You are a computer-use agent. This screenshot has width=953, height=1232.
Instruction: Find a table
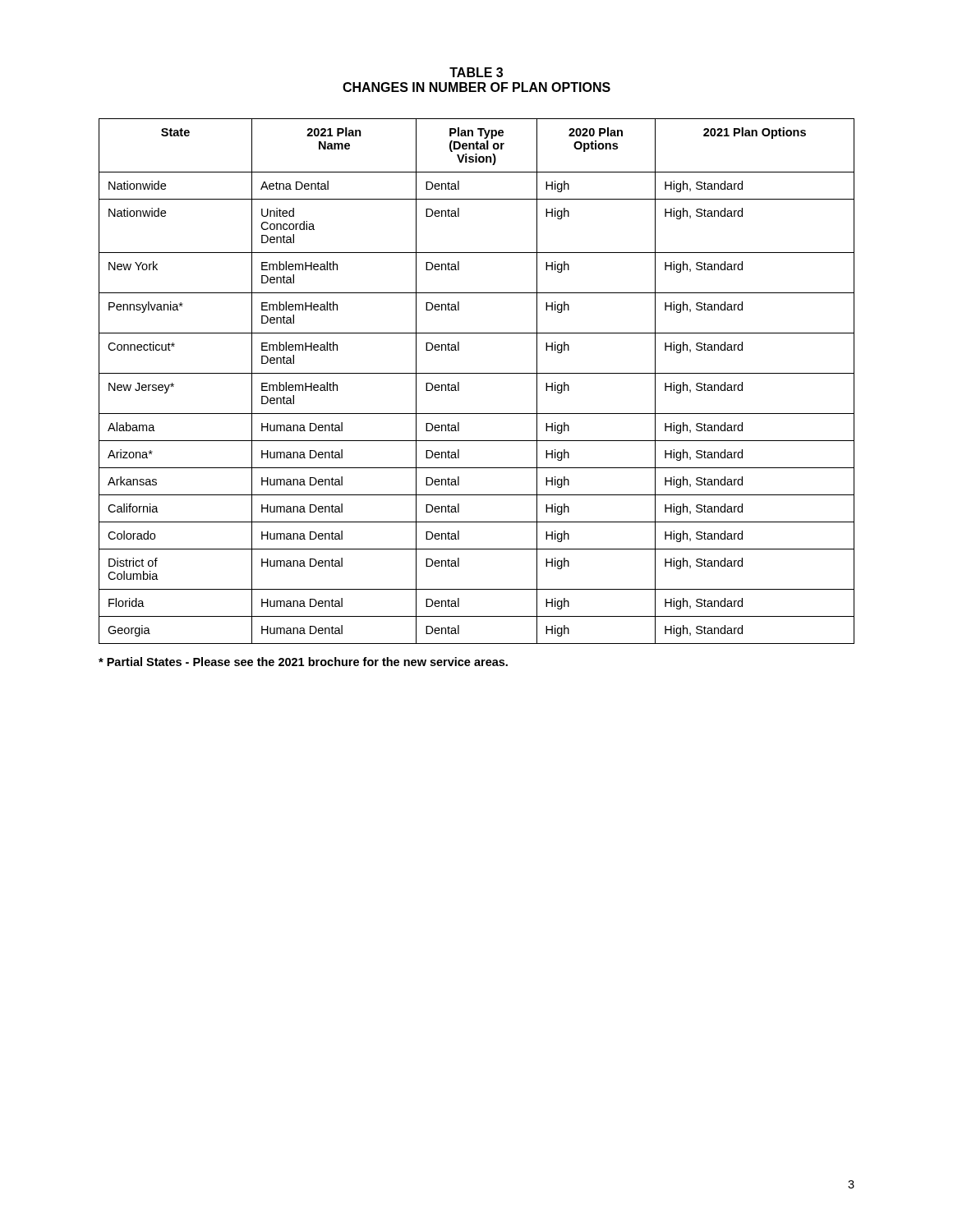click(x=476, y=381)
